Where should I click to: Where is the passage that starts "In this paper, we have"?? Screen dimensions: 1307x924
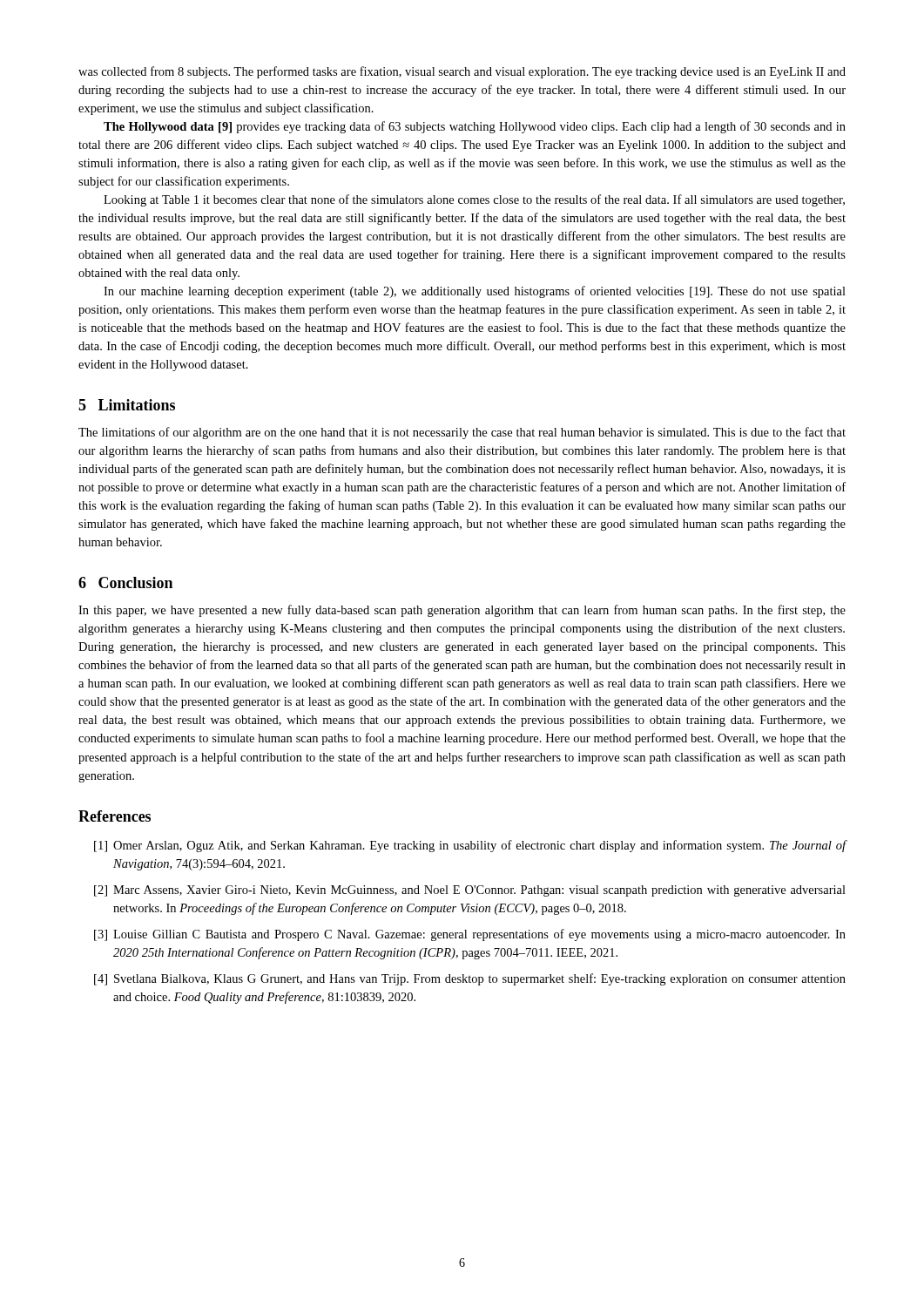[462, 693]
